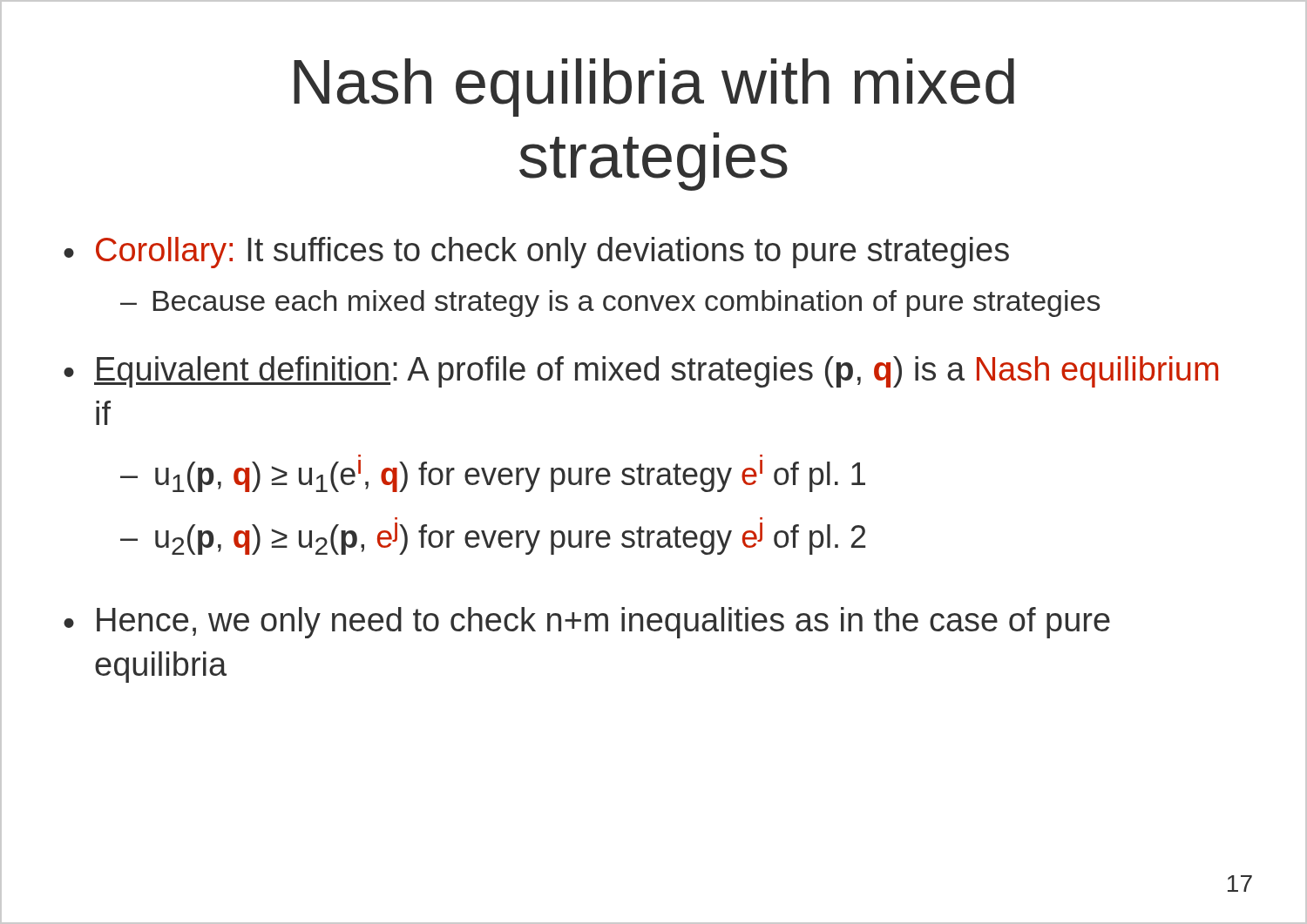This screenshot has width=1307, height=924.
Task: Find the title
Action: click(x=654, y=119)
